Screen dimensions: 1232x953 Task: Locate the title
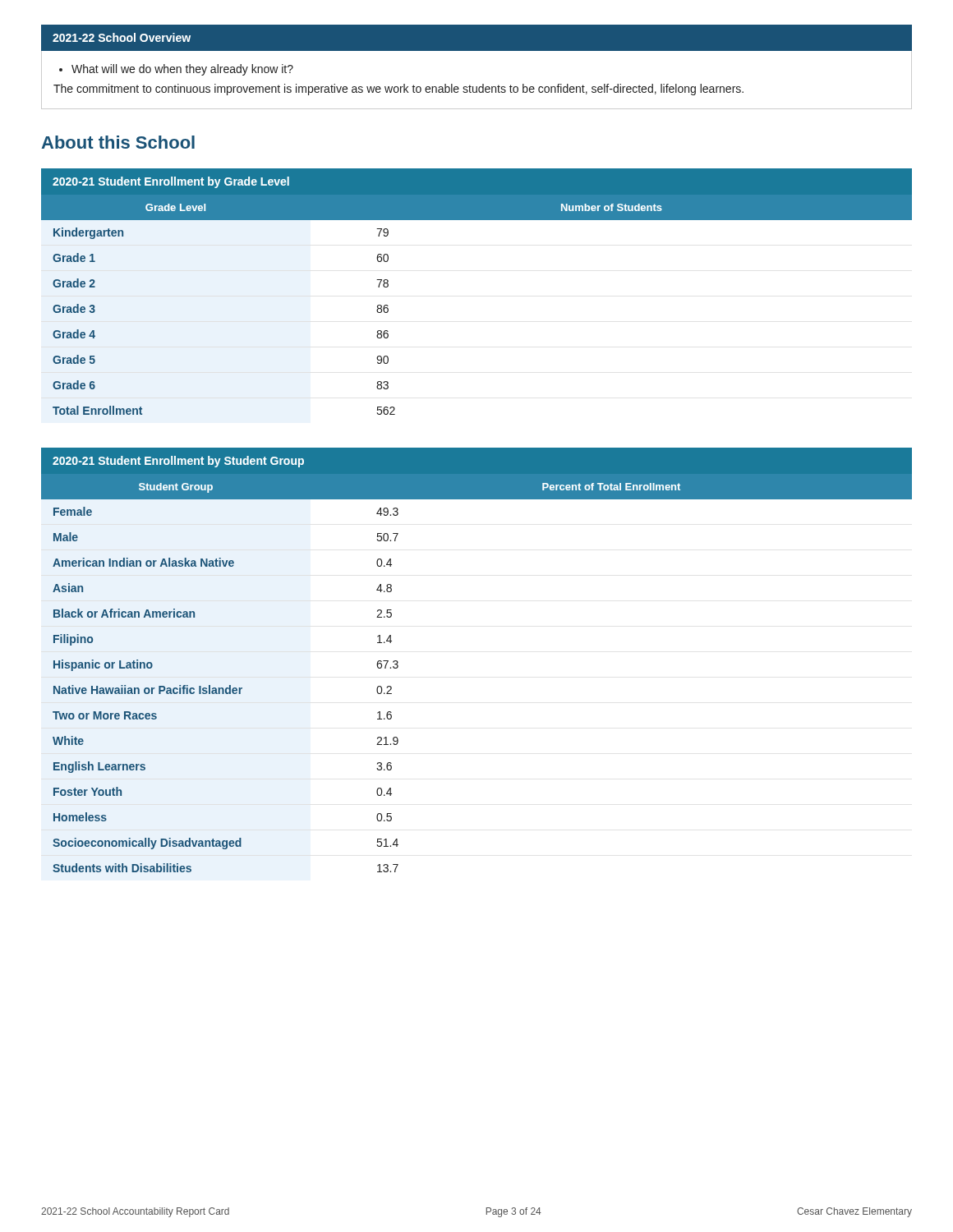pyautogui.click(x=118, y=142)
